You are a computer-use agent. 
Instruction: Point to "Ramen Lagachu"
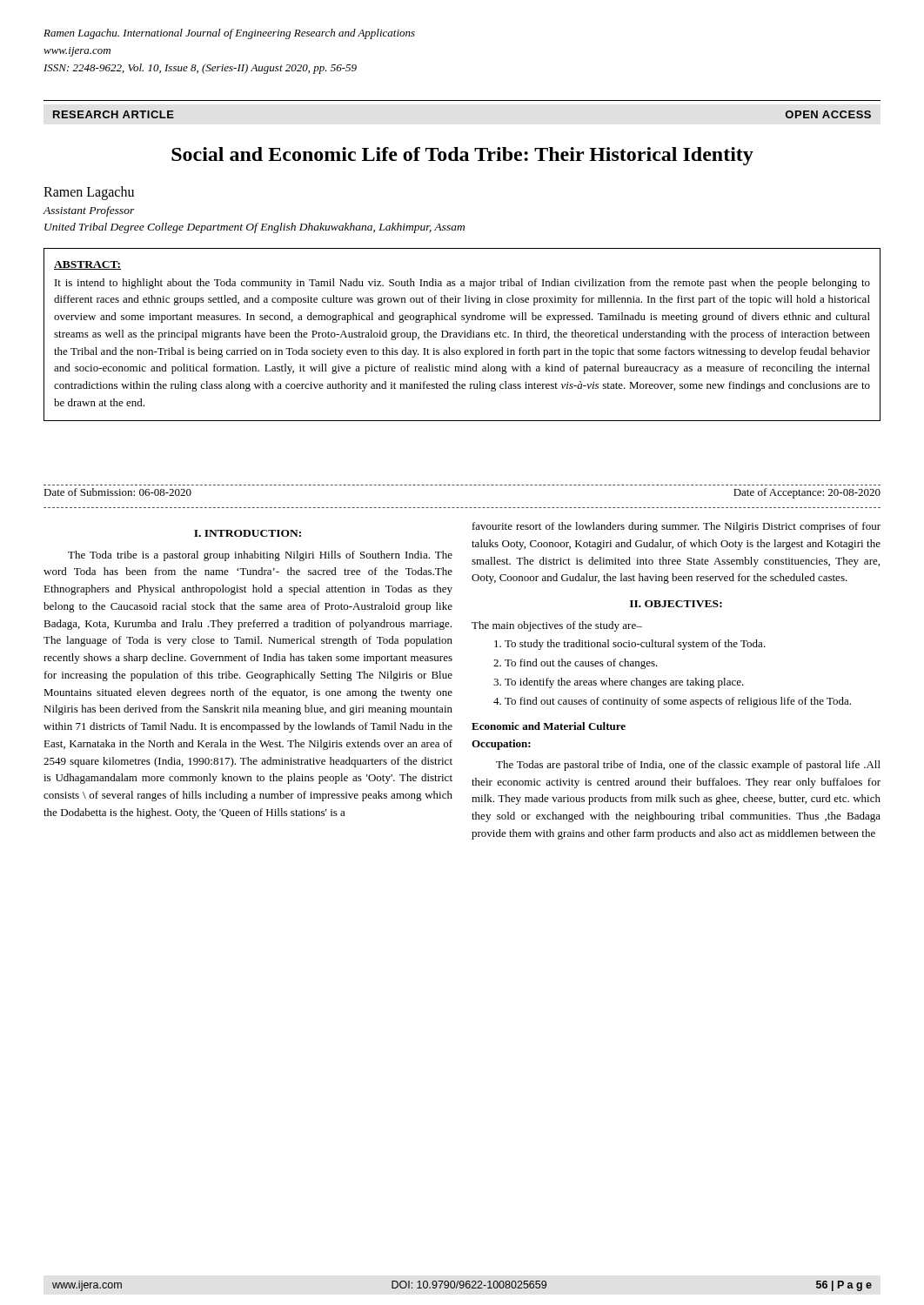click(89, 192)
